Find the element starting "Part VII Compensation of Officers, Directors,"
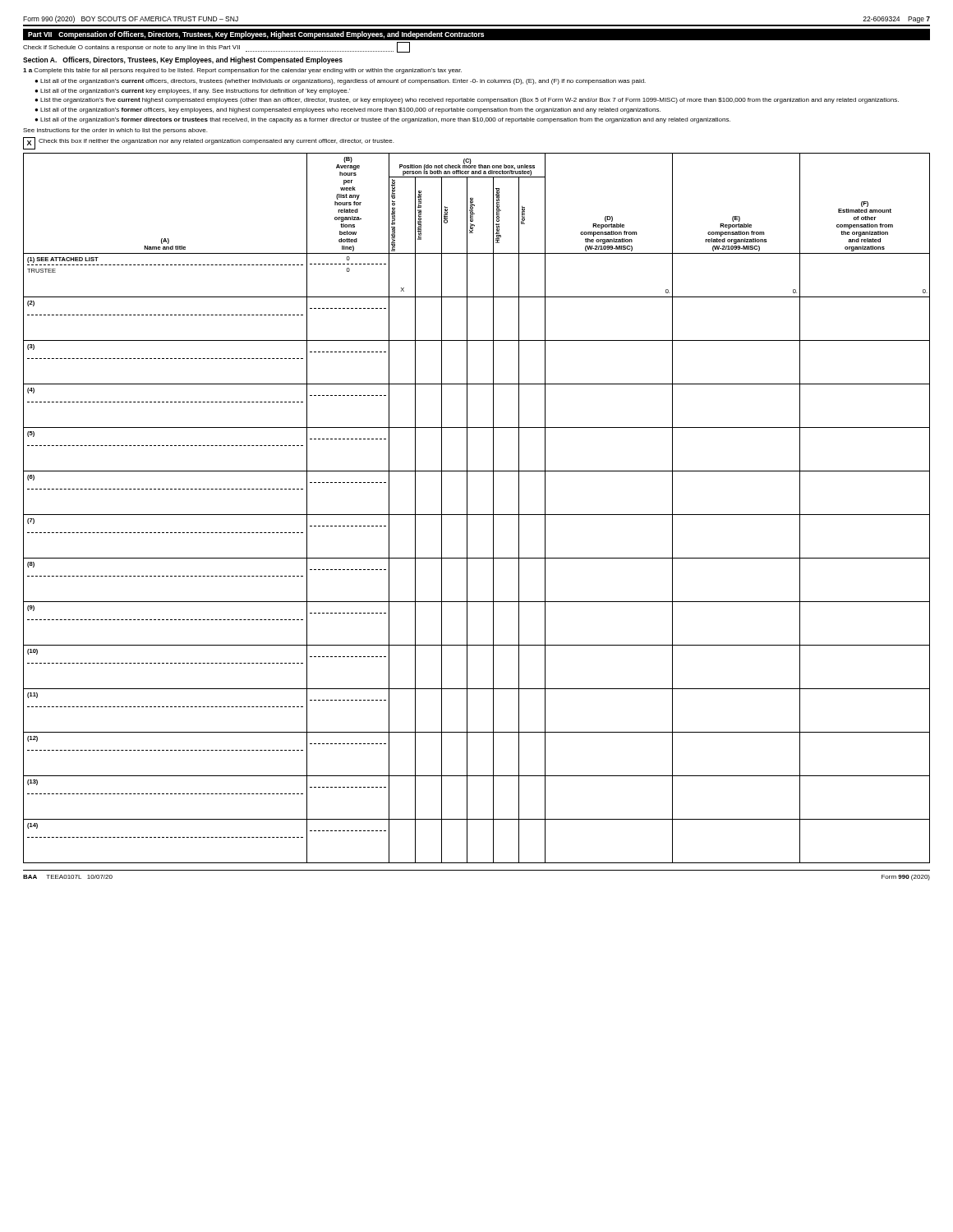The width and height of the screenshot is (953, 1232). click(x=256, y=34)
